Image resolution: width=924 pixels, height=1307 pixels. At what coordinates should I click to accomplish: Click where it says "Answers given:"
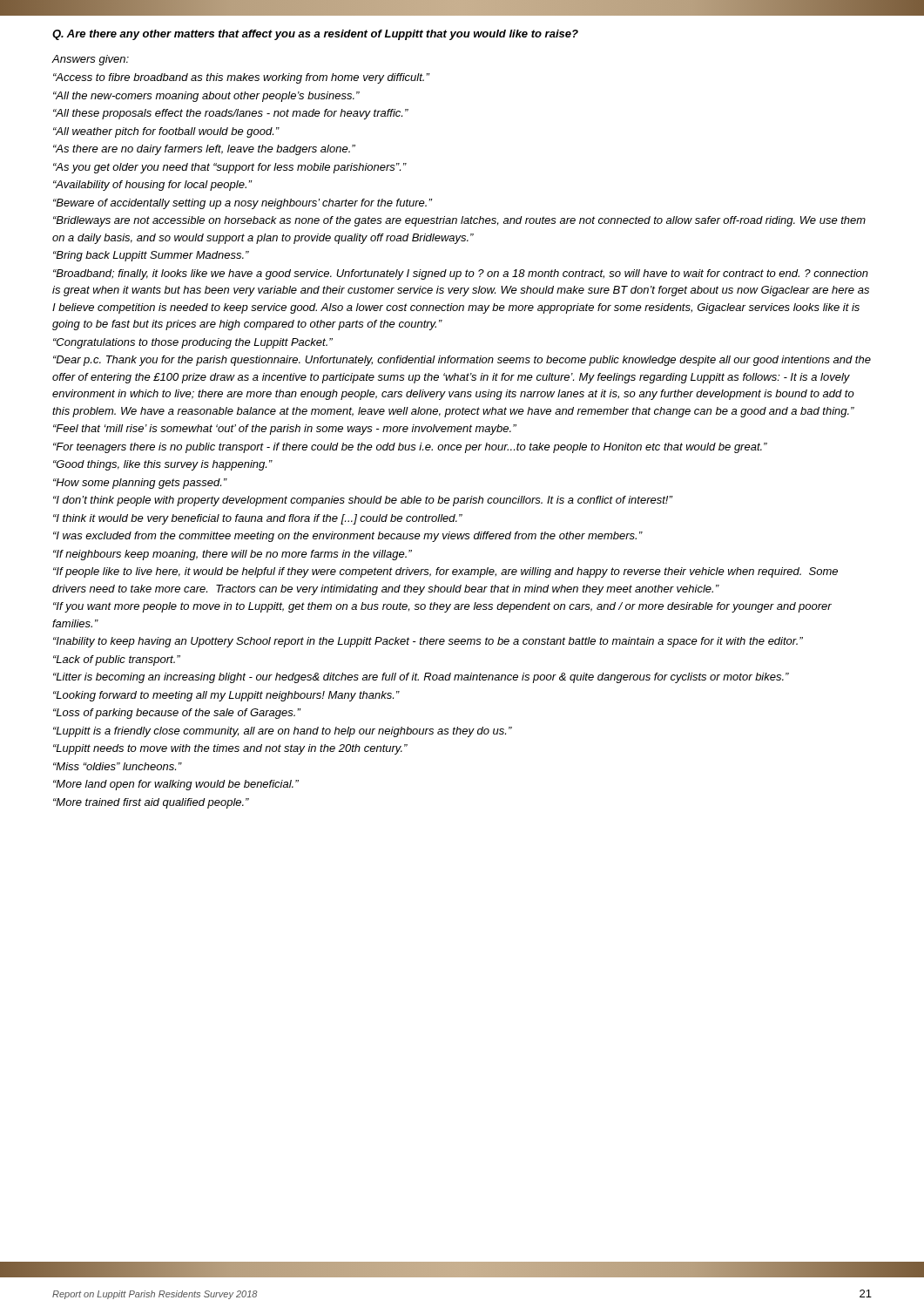tap(91, 59)
